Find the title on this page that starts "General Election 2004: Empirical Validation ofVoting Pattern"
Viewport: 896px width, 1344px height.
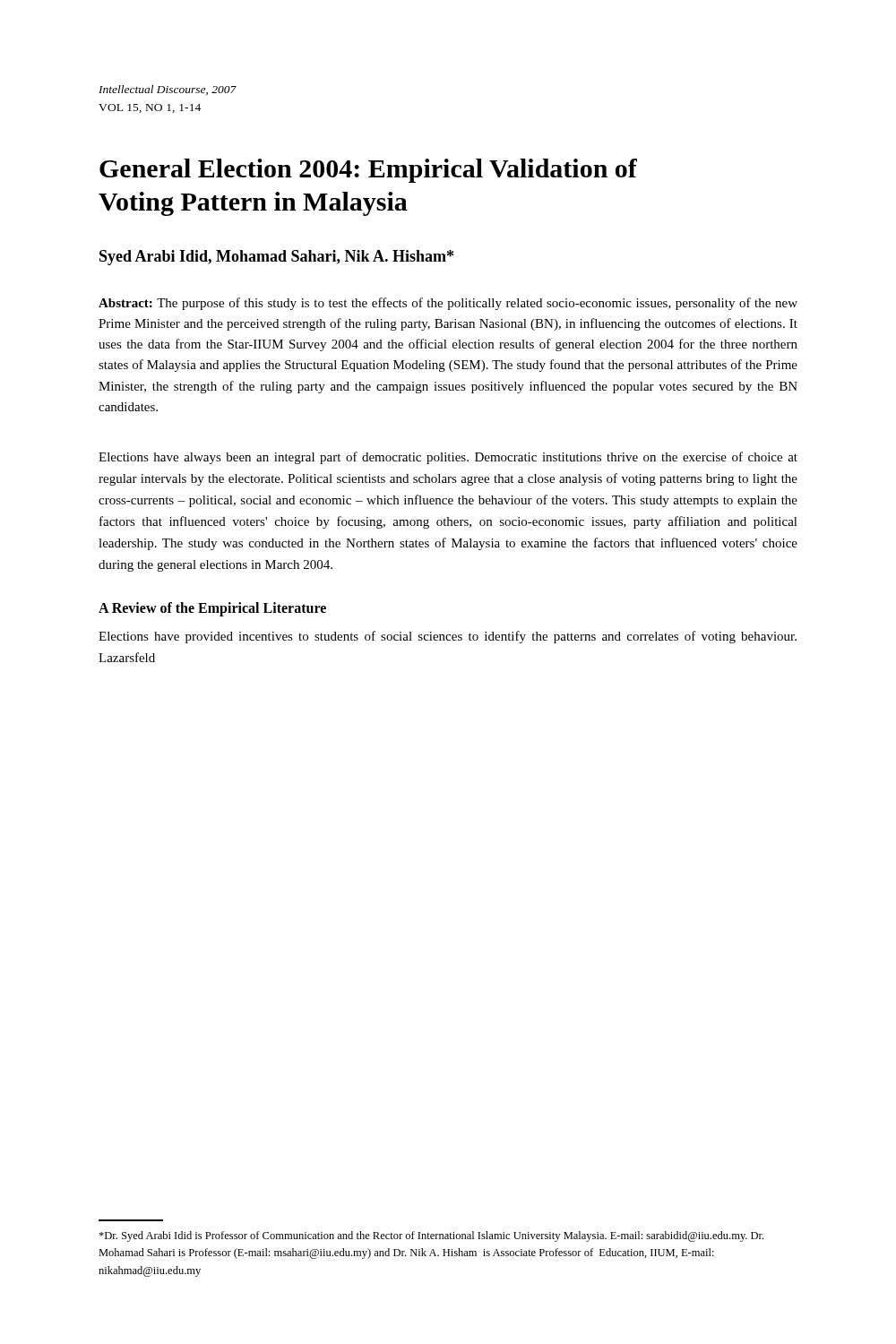[x=448, y=185]
